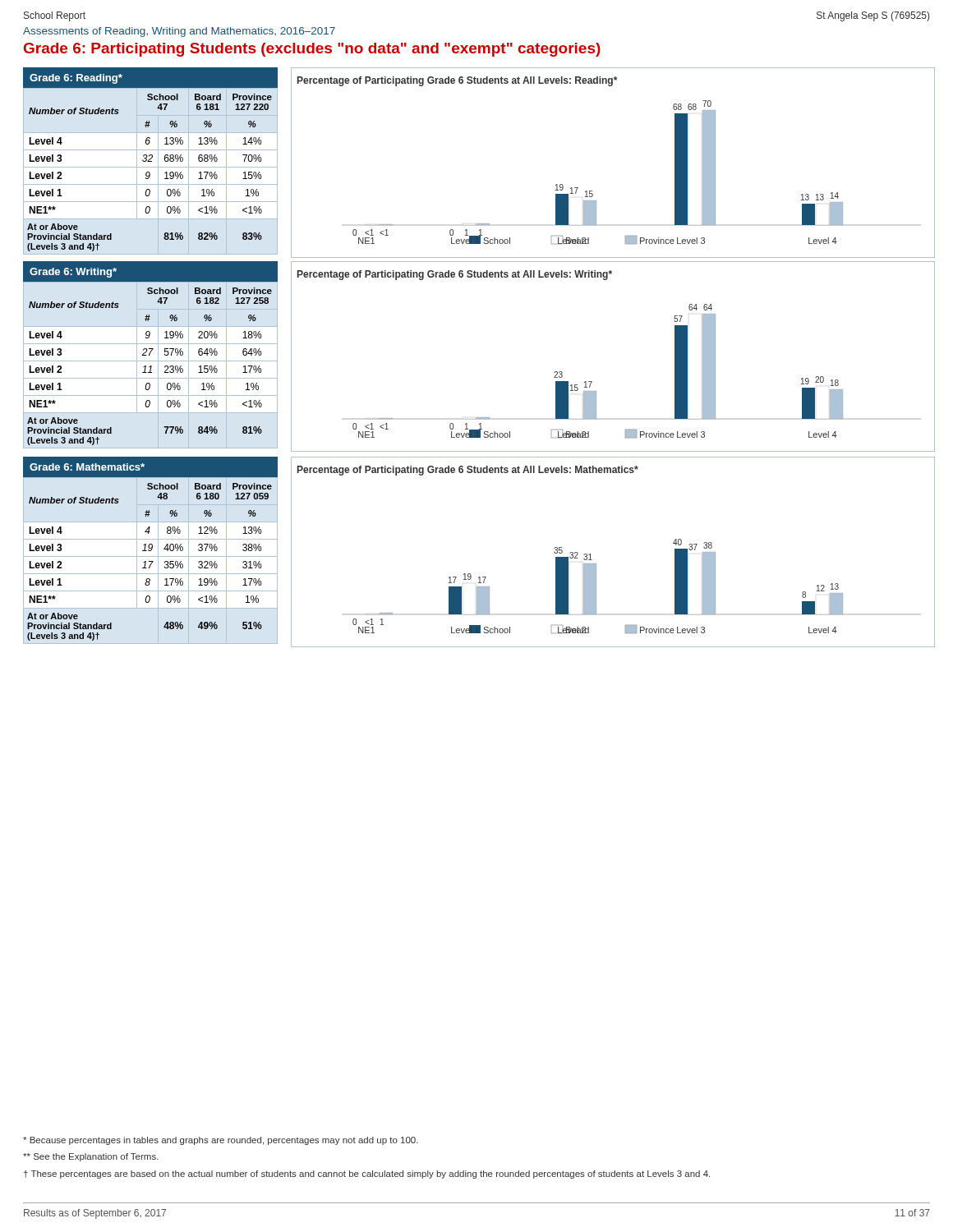Viewport: 953px width, 1232px height.
Task: Click on the section header that reads "Assessments of Reading, Writing"
Action: click(x=179, y=31)
